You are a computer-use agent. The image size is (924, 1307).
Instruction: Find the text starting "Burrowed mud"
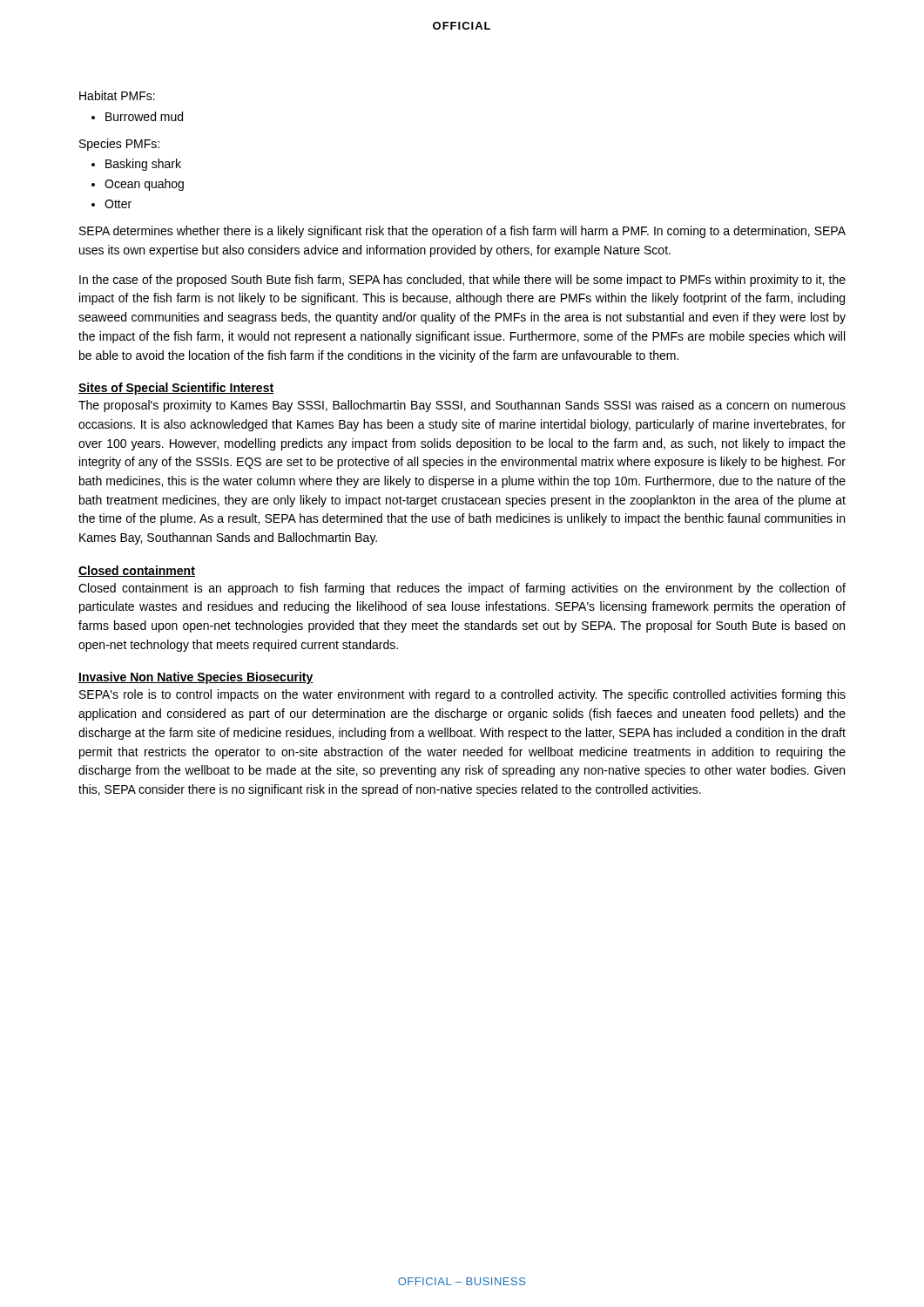pos(144,117)
